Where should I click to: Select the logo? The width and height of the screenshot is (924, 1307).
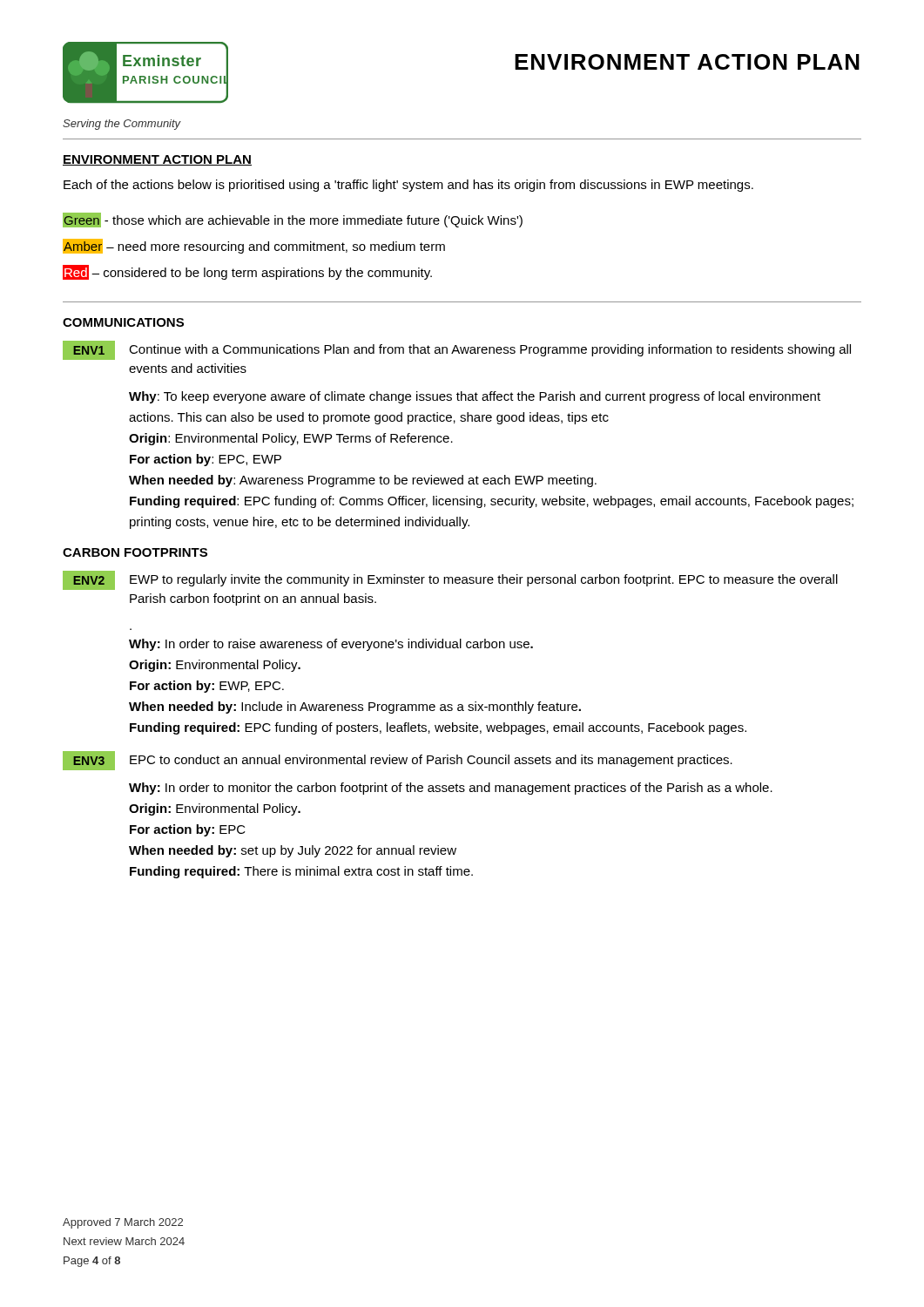[x=150, y=86]
